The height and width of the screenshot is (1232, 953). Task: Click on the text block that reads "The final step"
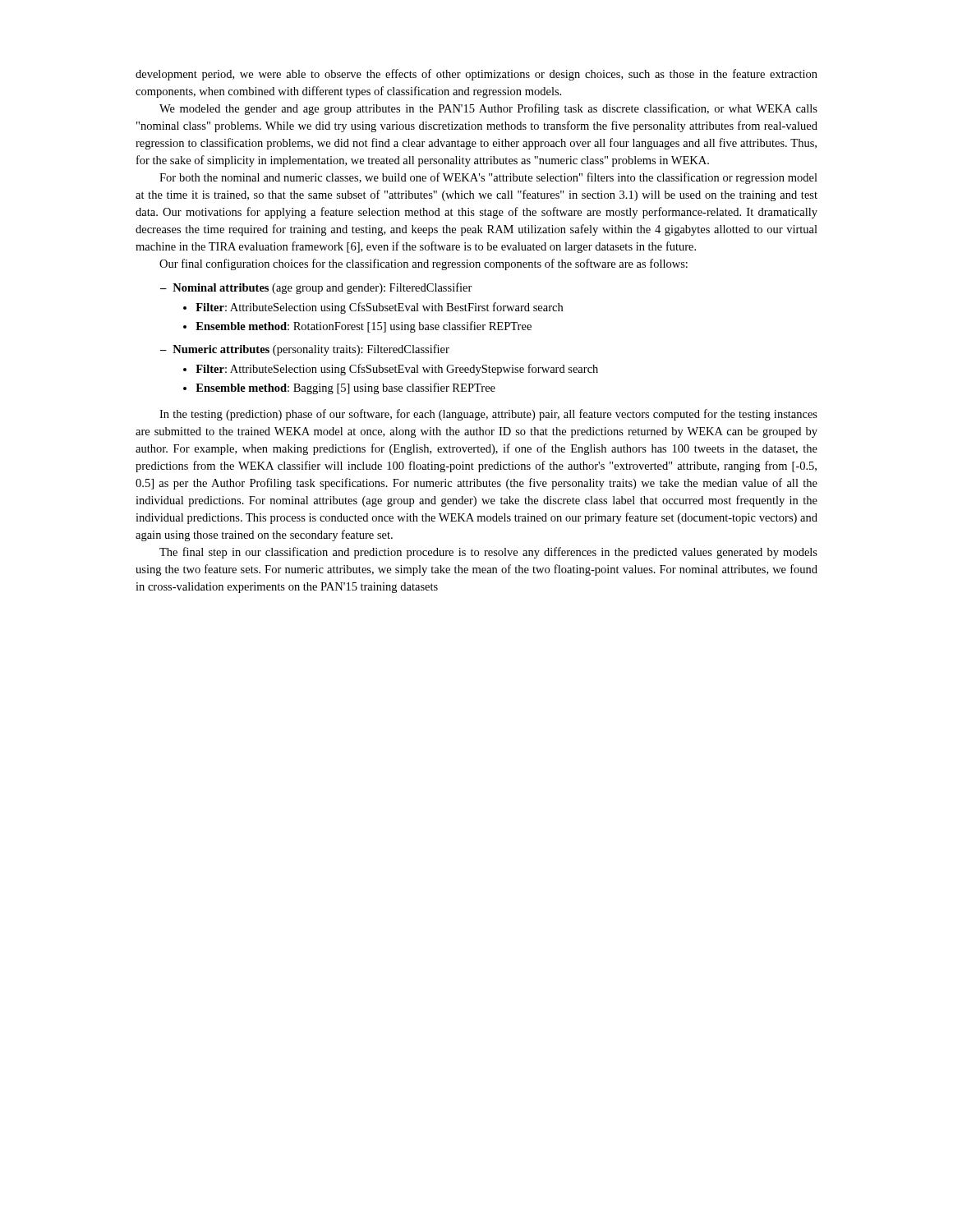click(476, 570)
